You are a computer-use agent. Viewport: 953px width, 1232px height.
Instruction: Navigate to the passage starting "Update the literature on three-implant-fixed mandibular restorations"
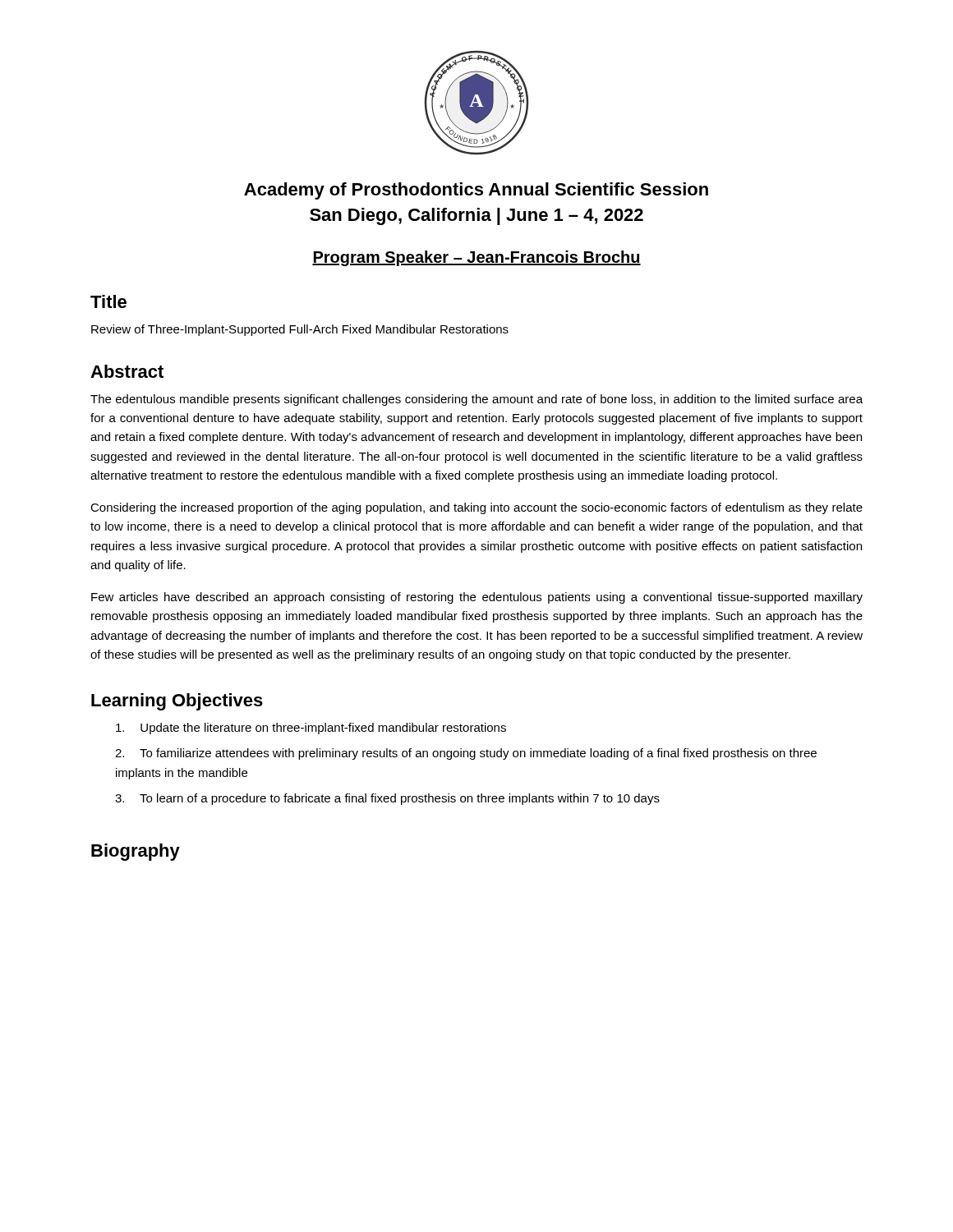pyautogui.click(x=311, y=727)
